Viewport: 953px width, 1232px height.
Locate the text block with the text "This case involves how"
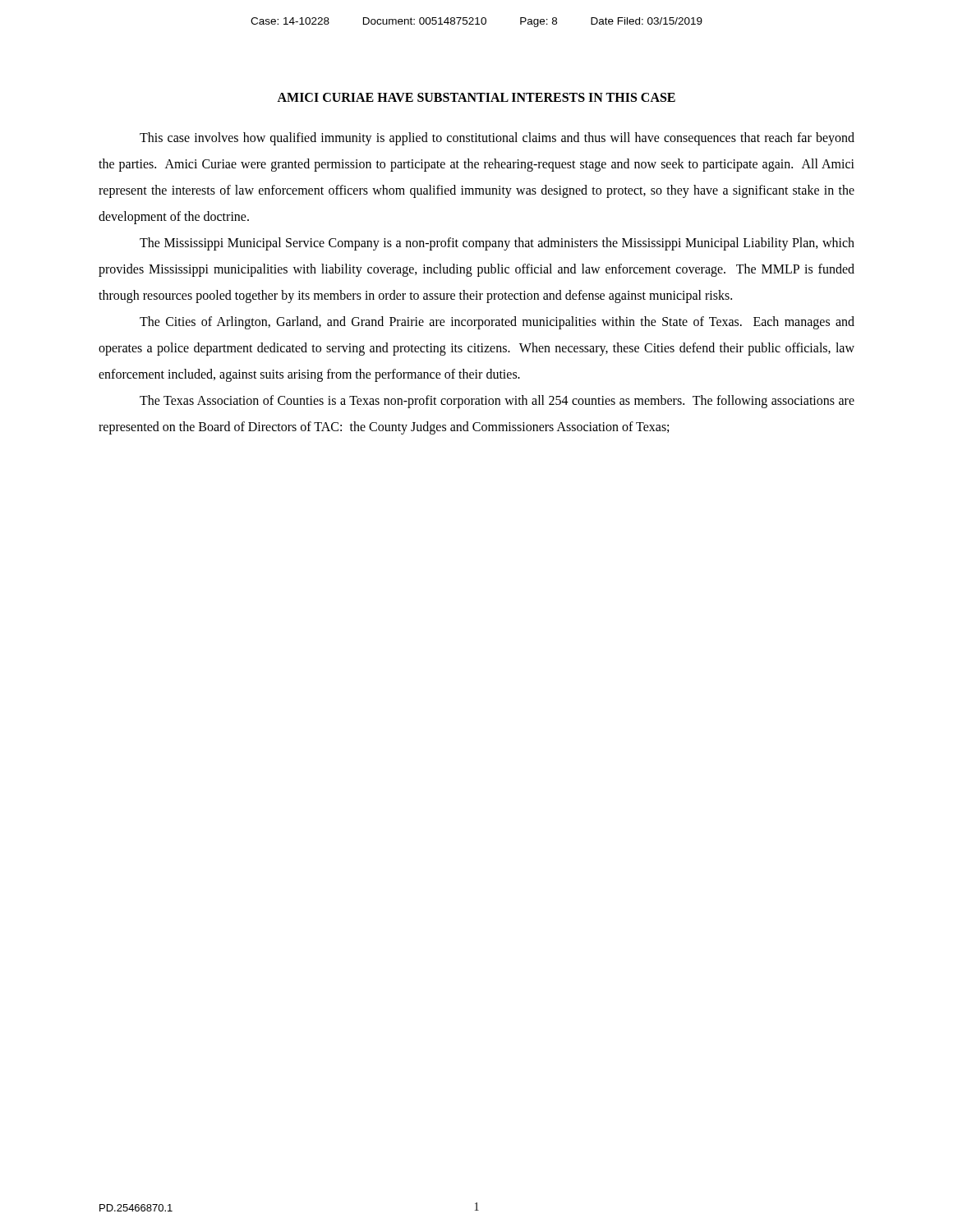click(x=476, y=177)
